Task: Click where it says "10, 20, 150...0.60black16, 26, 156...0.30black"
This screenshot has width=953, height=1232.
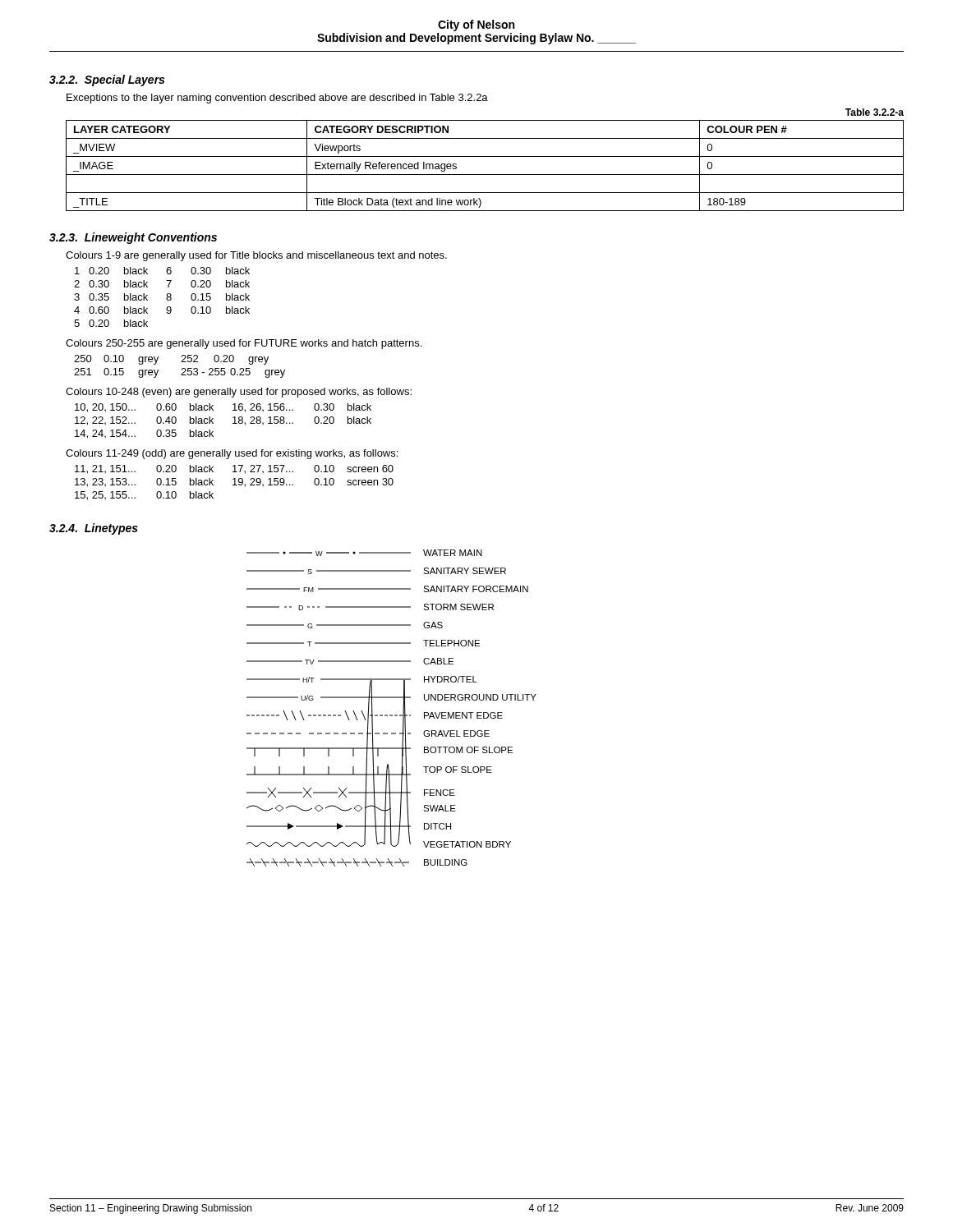Action: point(232,407)
